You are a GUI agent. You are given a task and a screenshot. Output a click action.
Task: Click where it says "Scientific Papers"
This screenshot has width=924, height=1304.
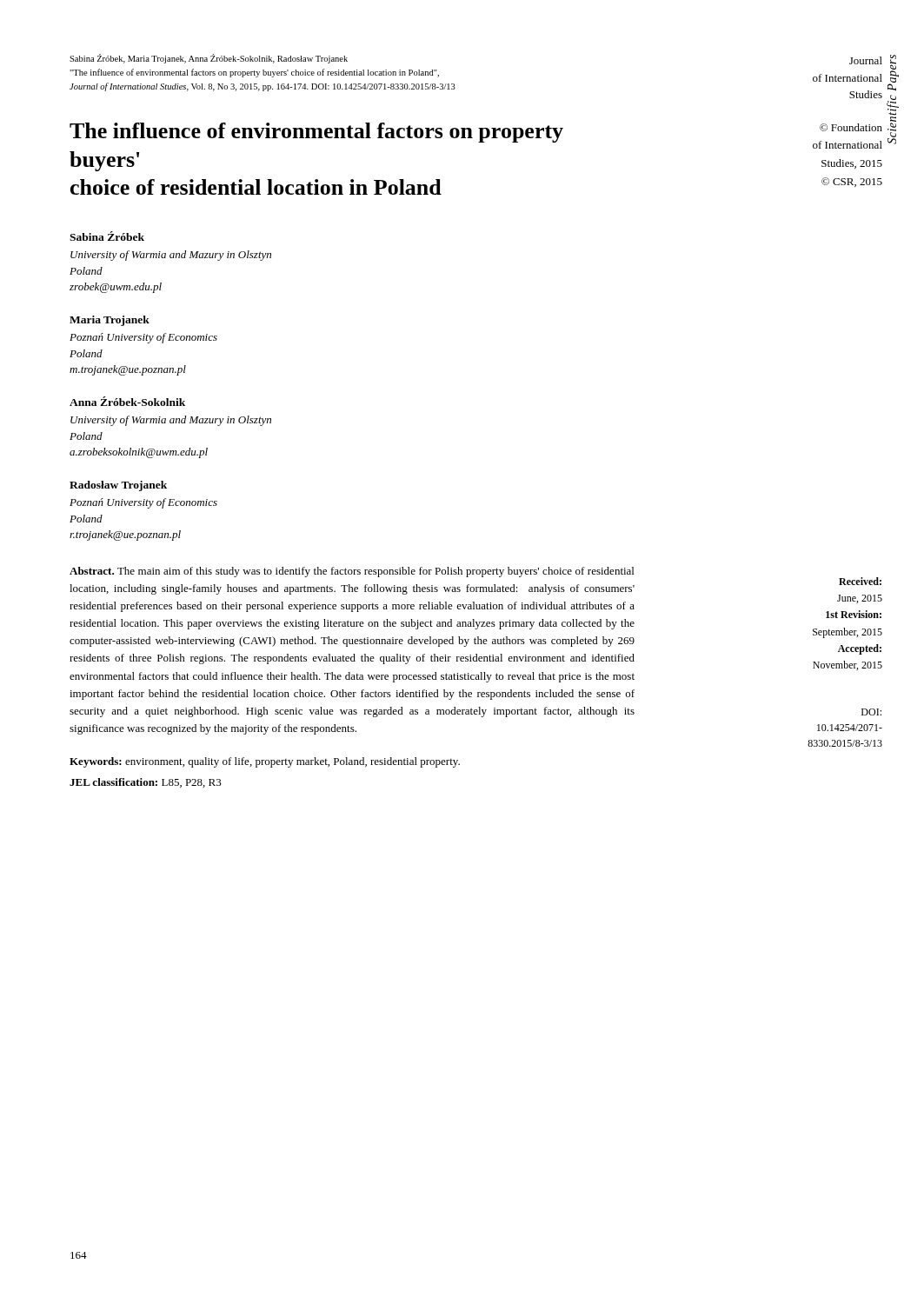click(x=892, y=99)
